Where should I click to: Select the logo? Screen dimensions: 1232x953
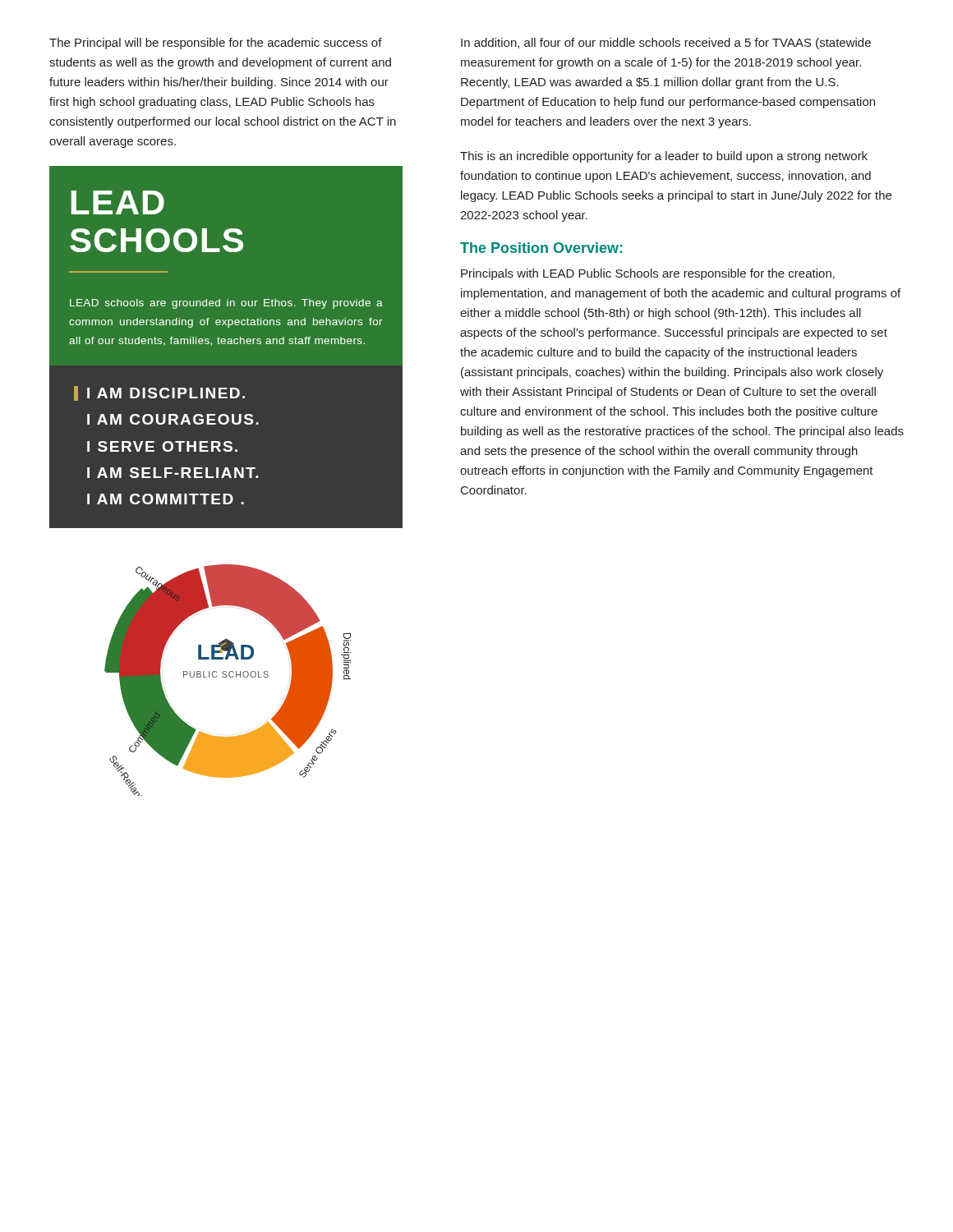coord(226,347)
